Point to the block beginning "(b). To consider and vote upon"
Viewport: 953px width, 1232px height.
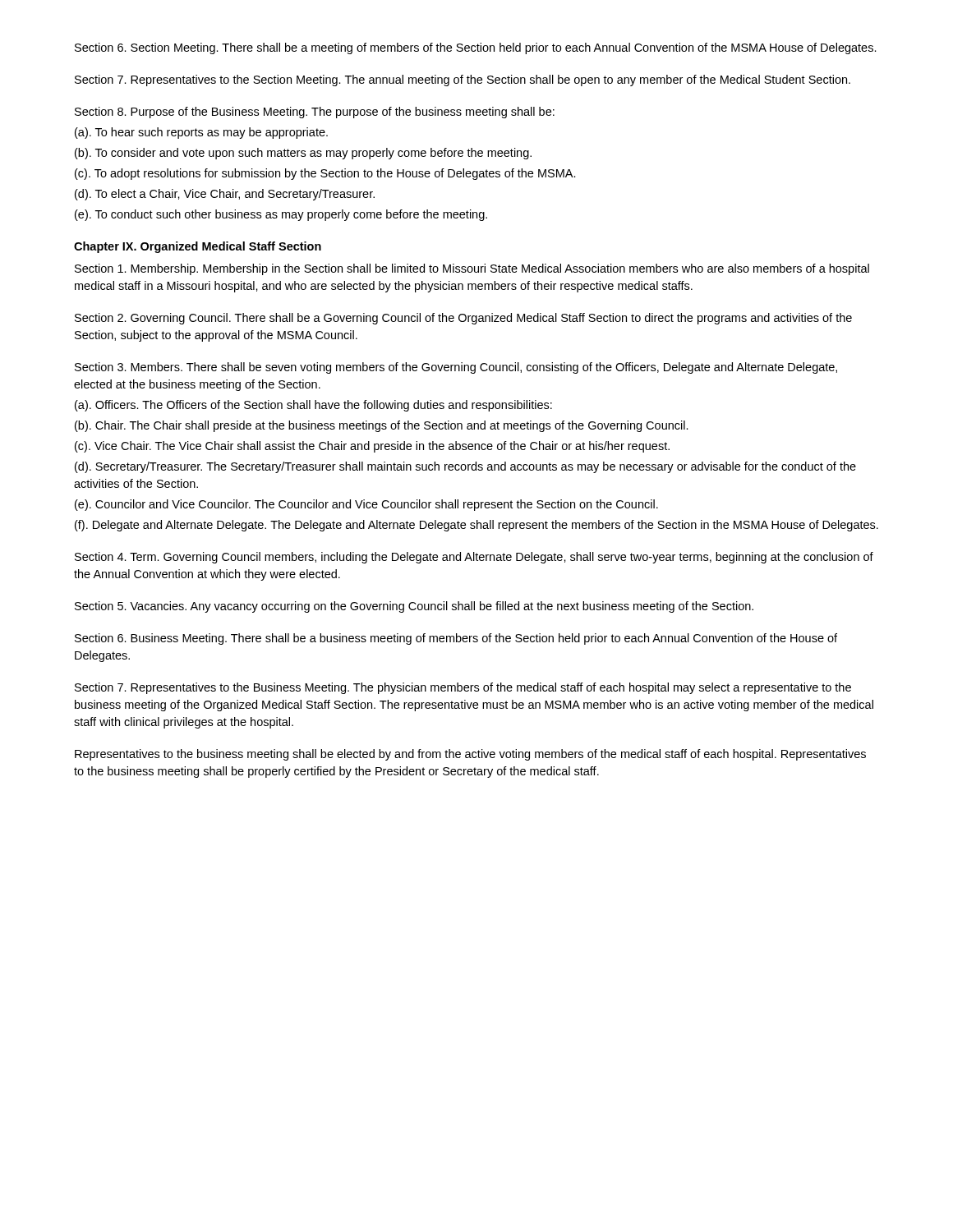tap(303, 153)
